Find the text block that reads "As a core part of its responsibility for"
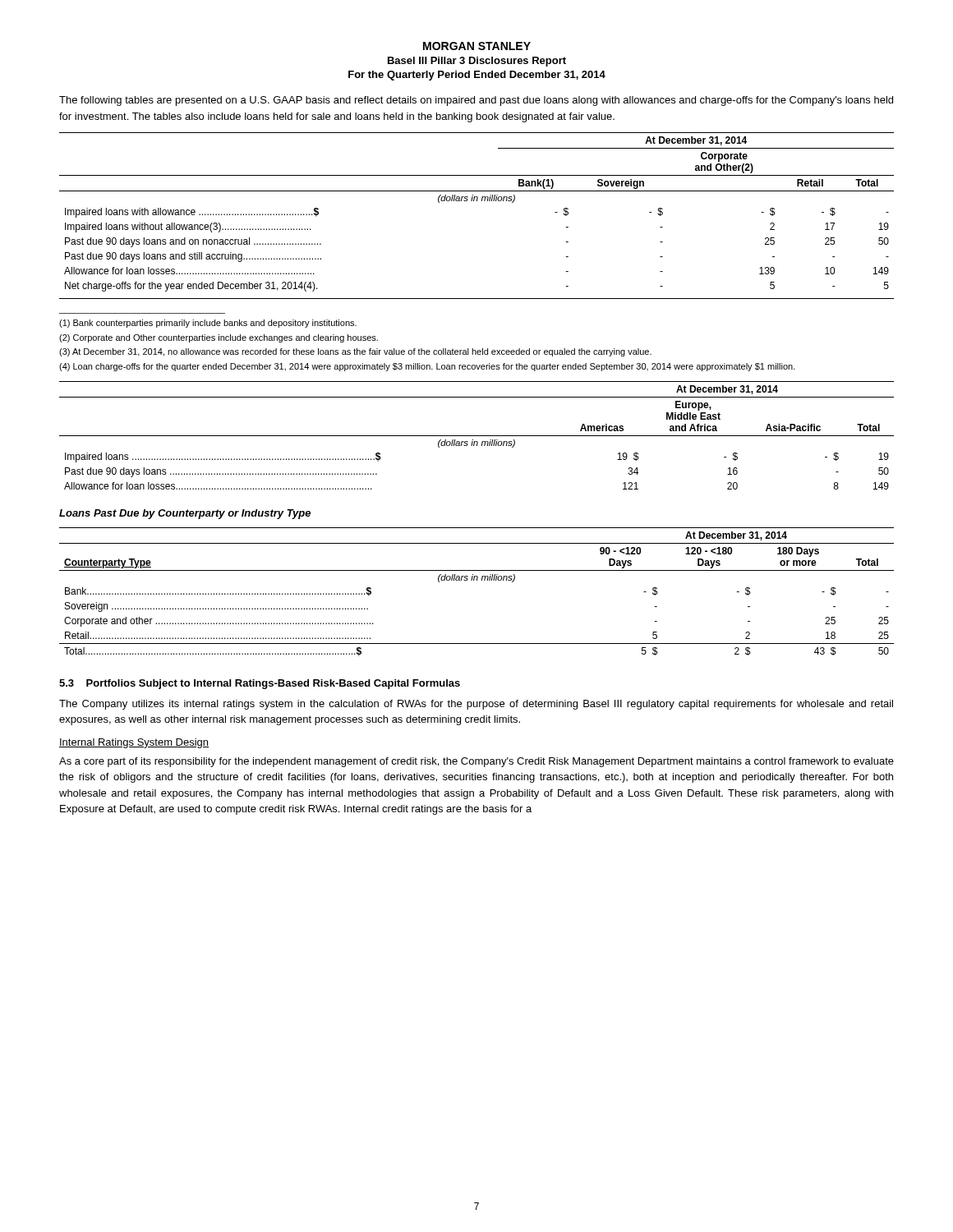Screen dimensions: 1232x953 [x=476, y=785]
